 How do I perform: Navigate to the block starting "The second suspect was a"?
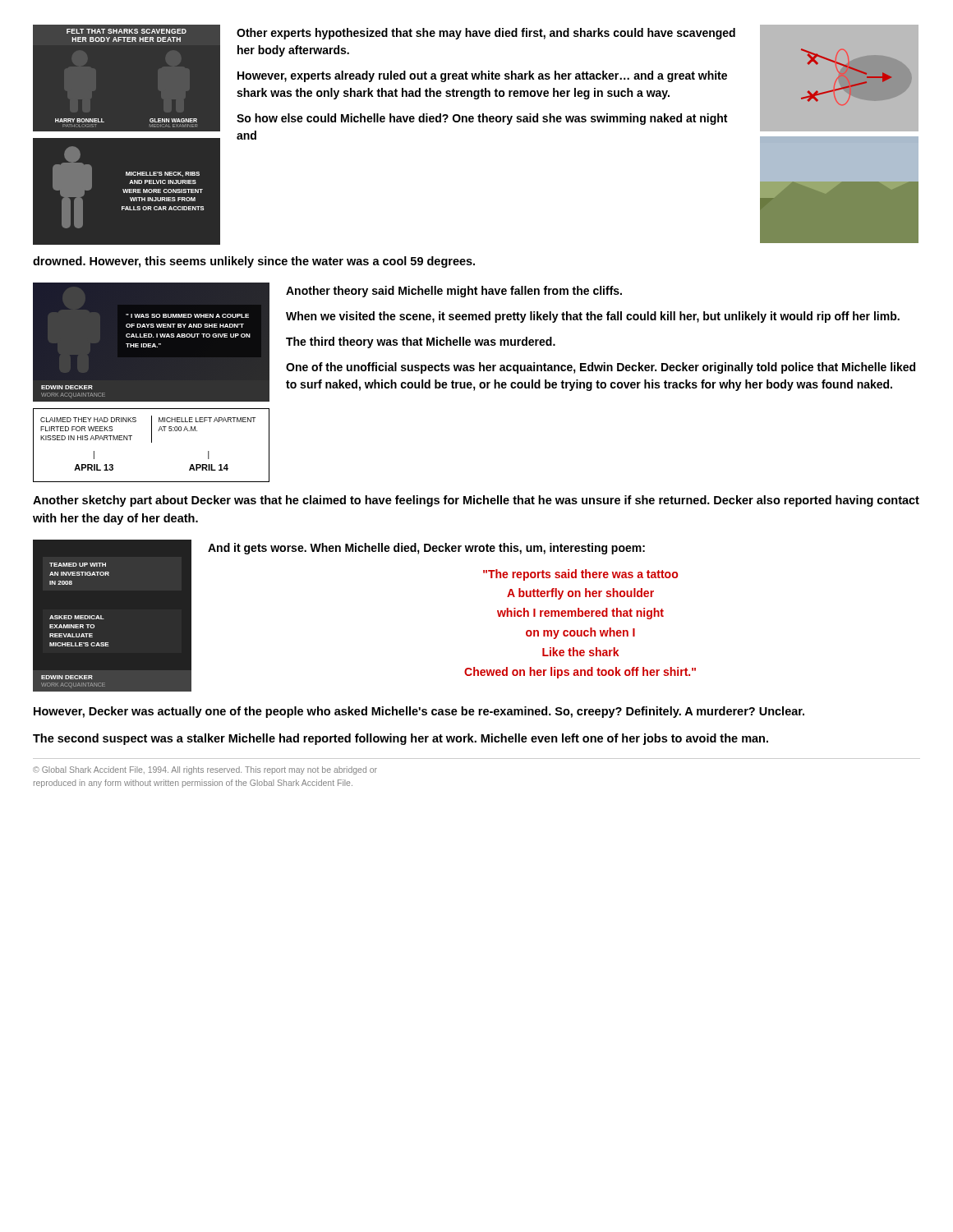[x=401, y=739]
